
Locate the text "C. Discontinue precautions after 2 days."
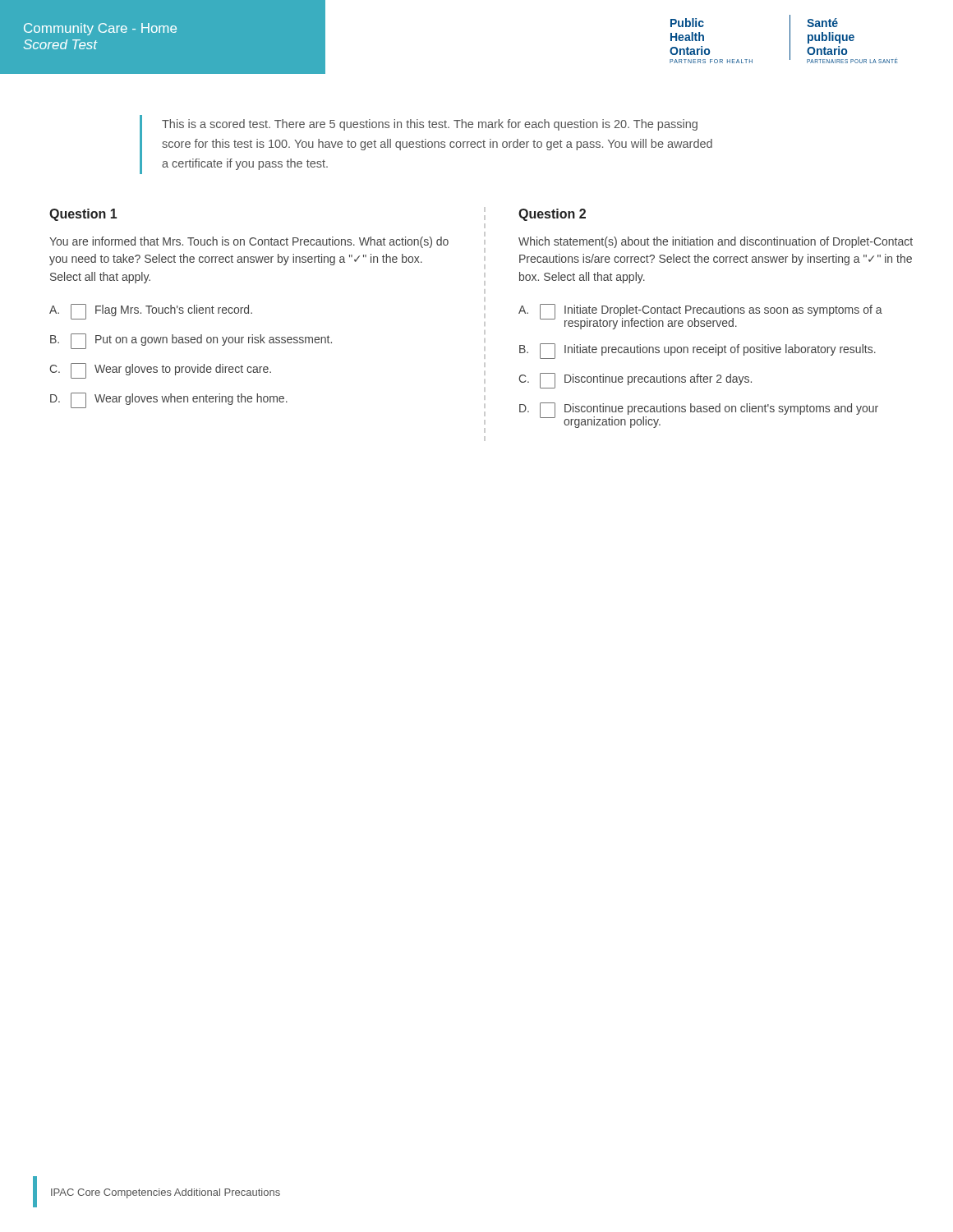click(636, 380)
